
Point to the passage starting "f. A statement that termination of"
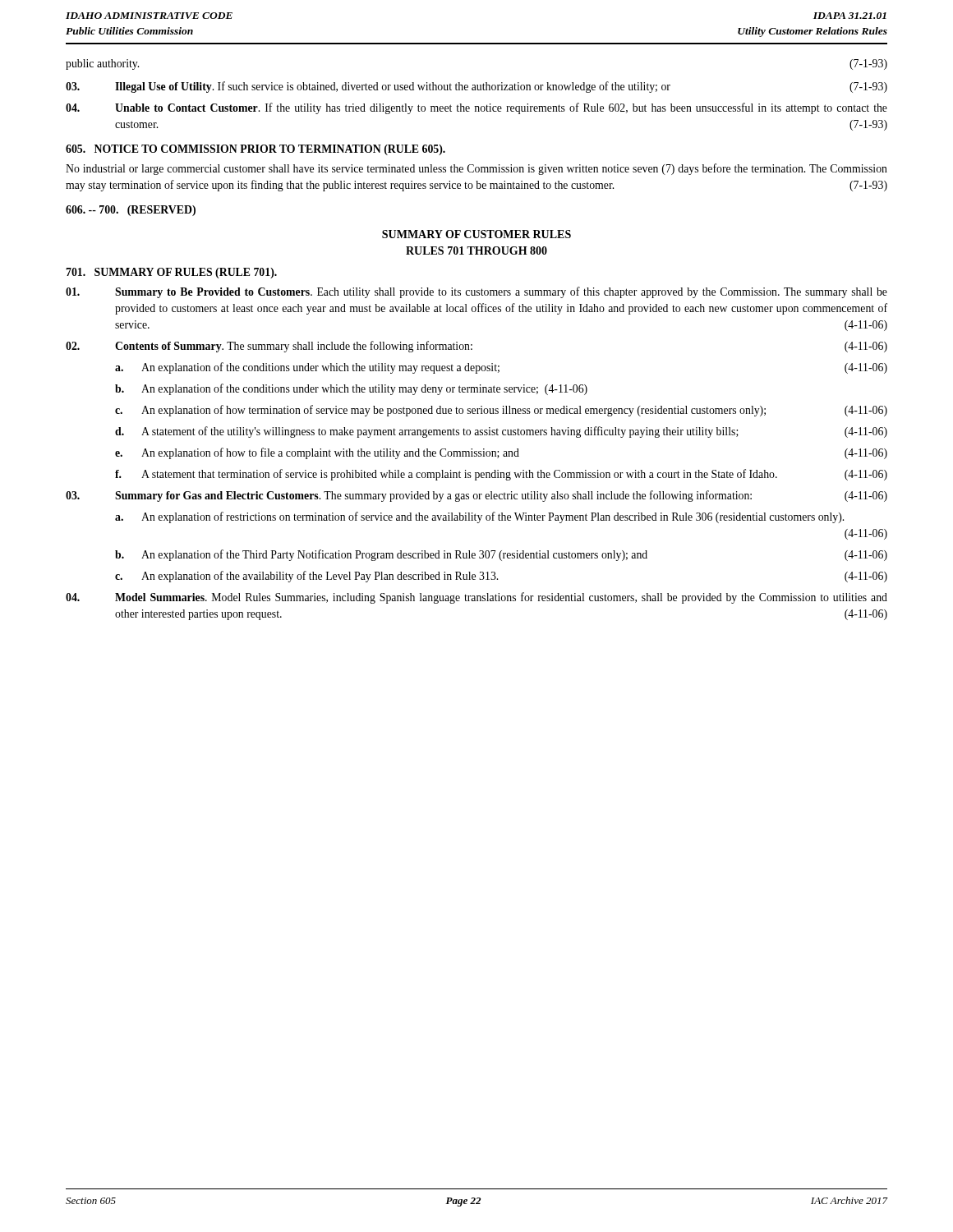coord(501,475)
